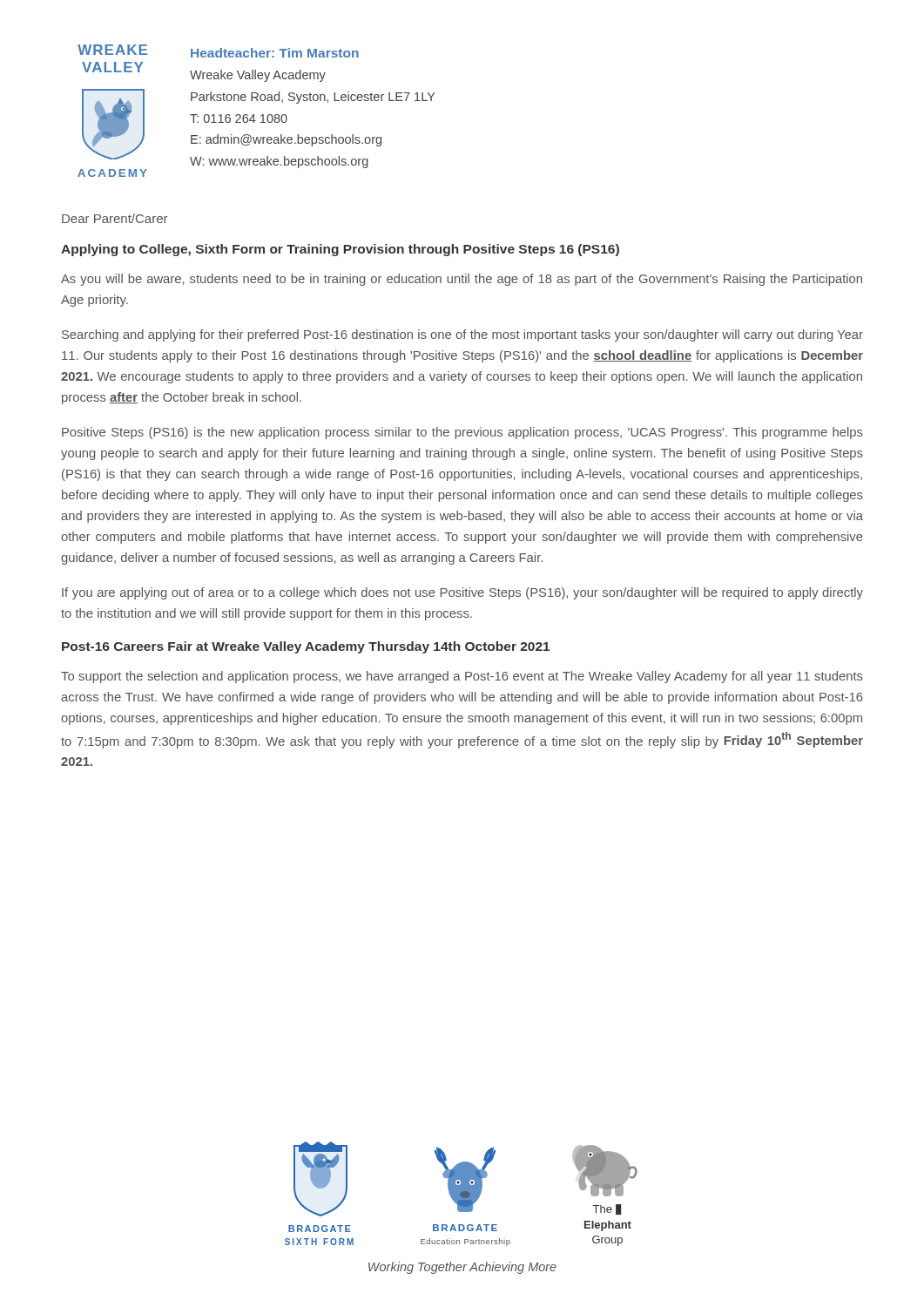Locate the text starting "Applying to College, Sixth Form or"
The width and height of the screenshot is (924, 1307).
coord(340,249)
